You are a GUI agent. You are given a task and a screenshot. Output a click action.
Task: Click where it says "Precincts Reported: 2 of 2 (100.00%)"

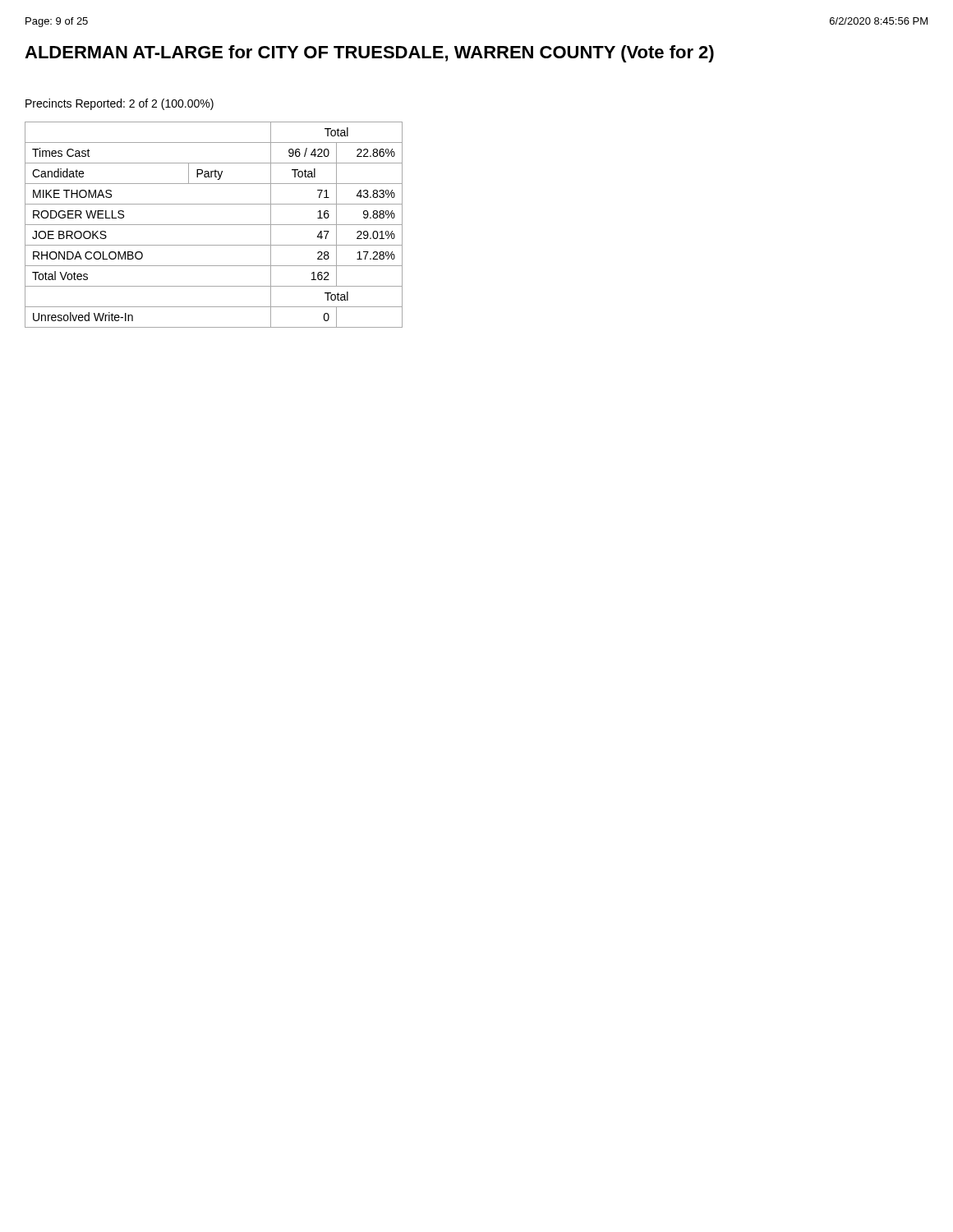[119, 103]
